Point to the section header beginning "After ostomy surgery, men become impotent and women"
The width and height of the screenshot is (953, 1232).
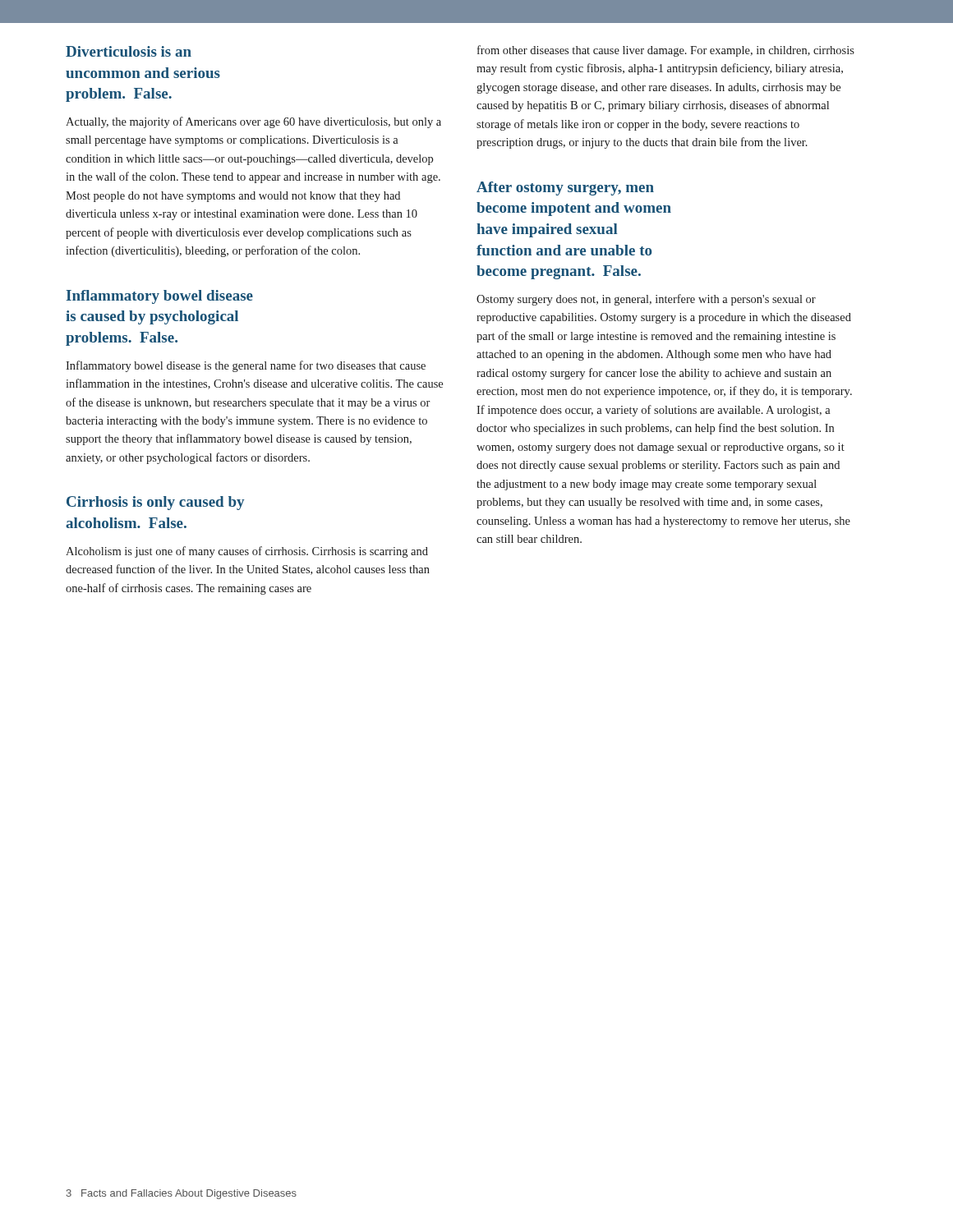[x=574, y=229]
